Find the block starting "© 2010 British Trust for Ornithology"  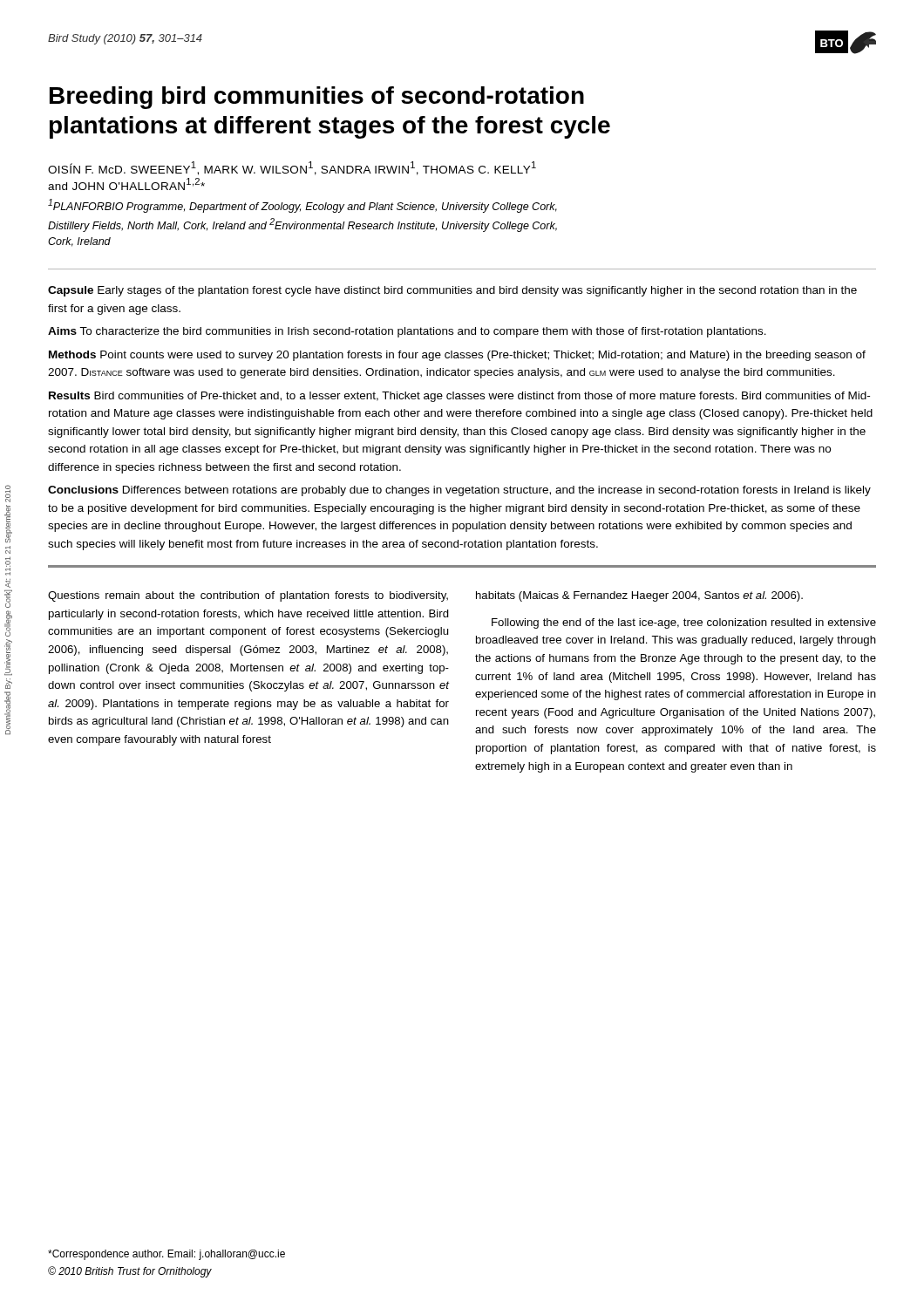[x=130, y=1271]
